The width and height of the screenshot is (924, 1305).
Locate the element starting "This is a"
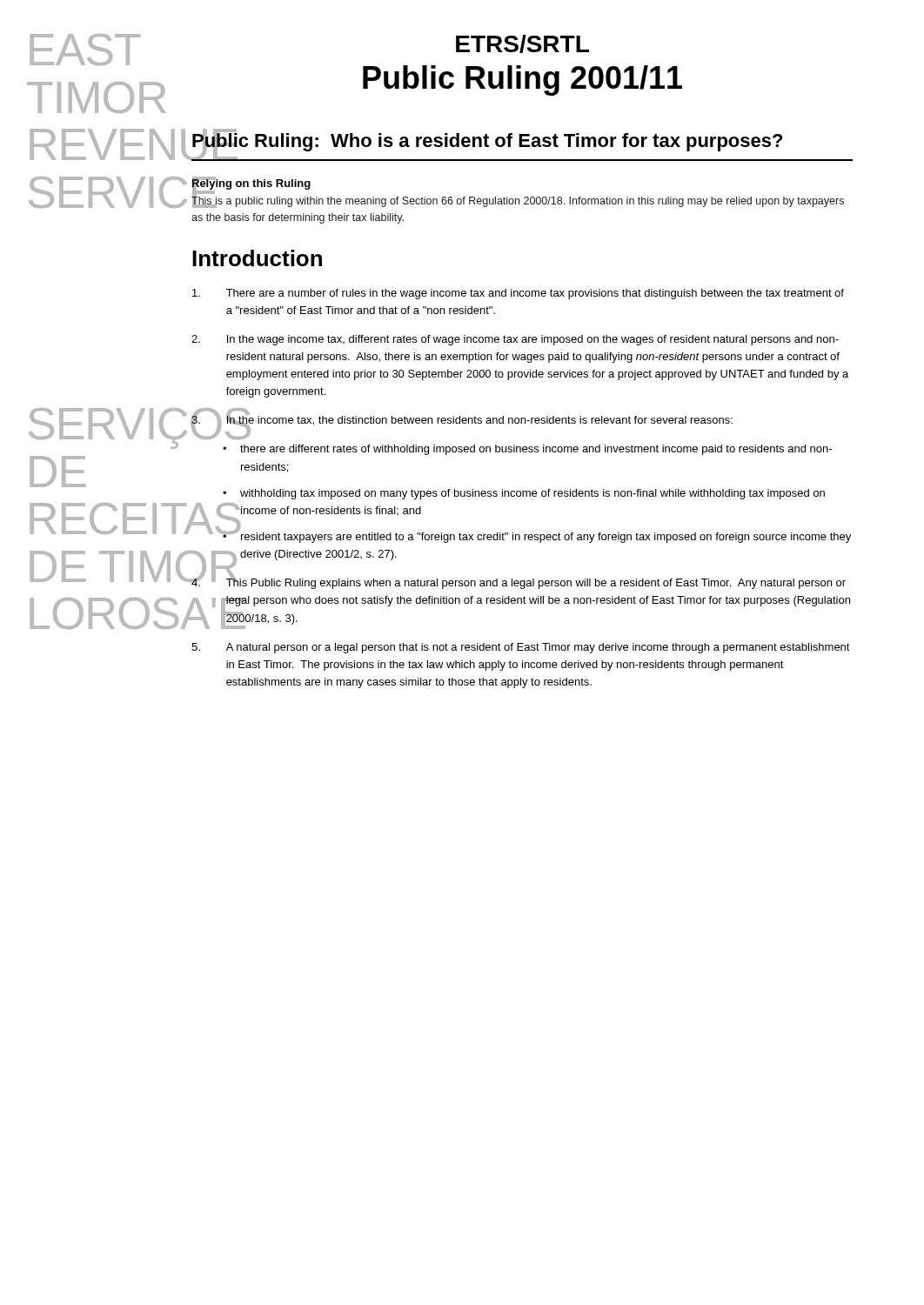click(x=518, y=209)
